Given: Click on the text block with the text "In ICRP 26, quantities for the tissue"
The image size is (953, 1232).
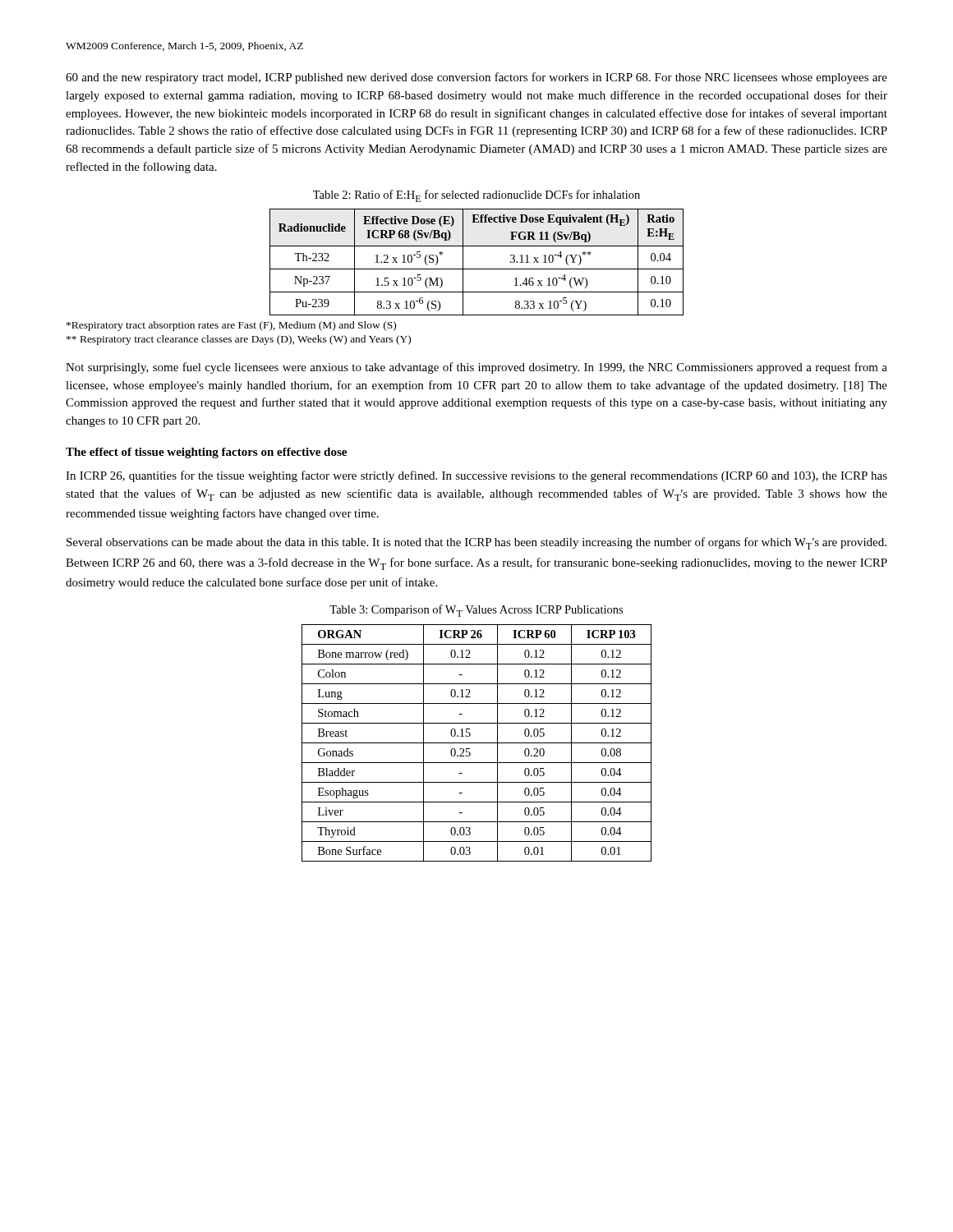Looking at the screenshot, I should (476, 494).
